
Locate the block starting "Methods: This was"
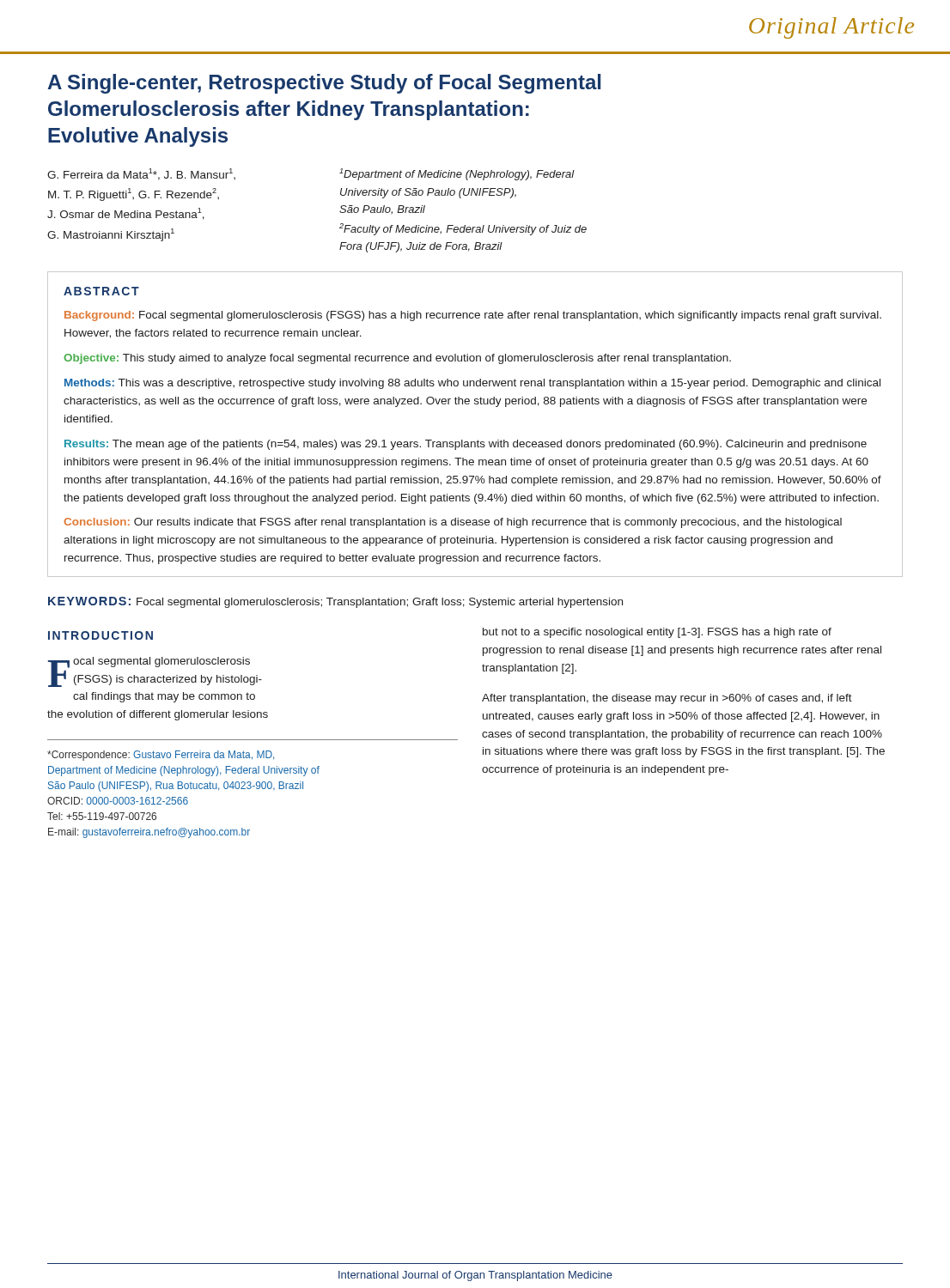tap(472, 401)
